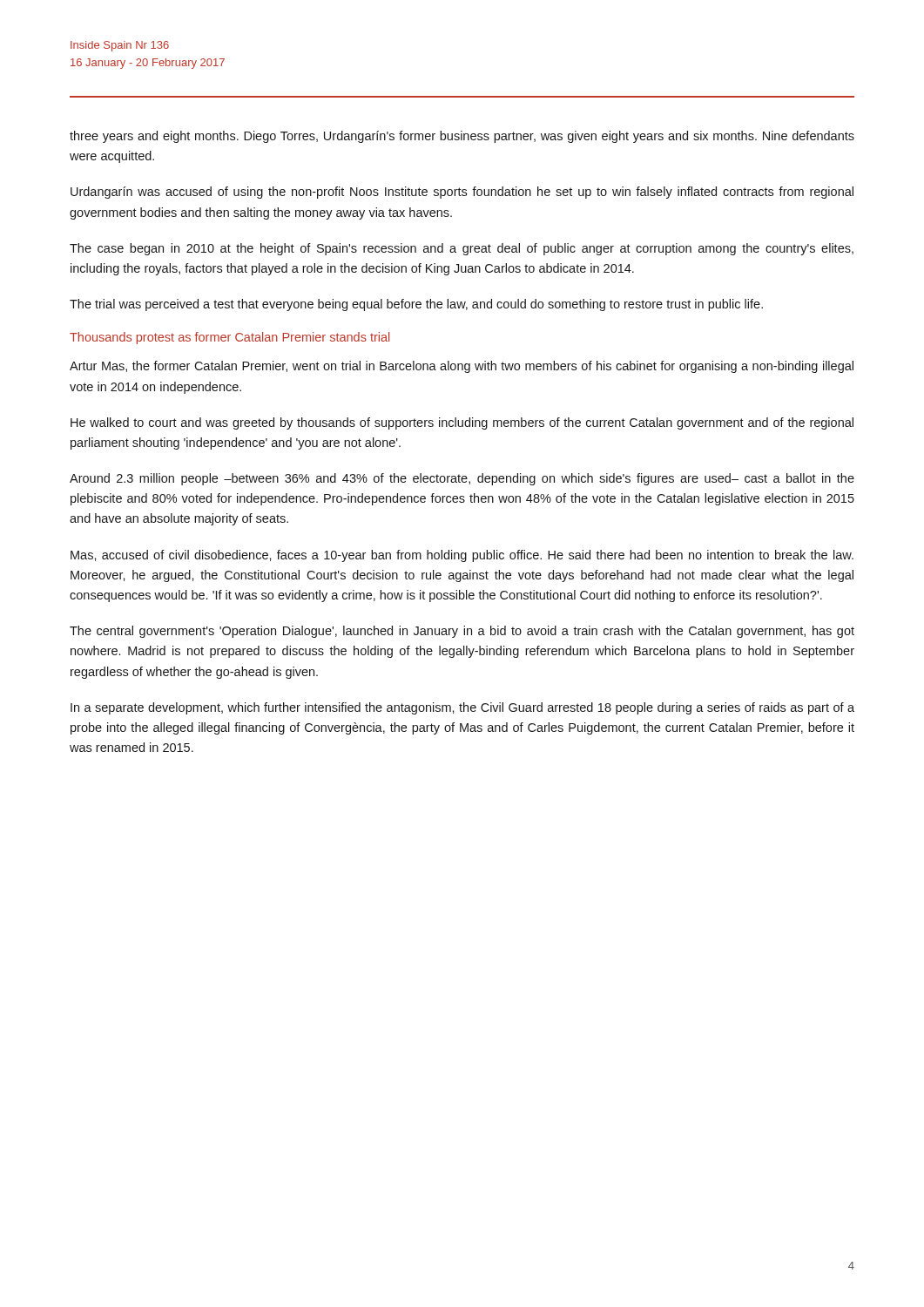Select the text block with the text "Mas, accused of civil disobedience, faces a 10-year"

pos(462,575)
